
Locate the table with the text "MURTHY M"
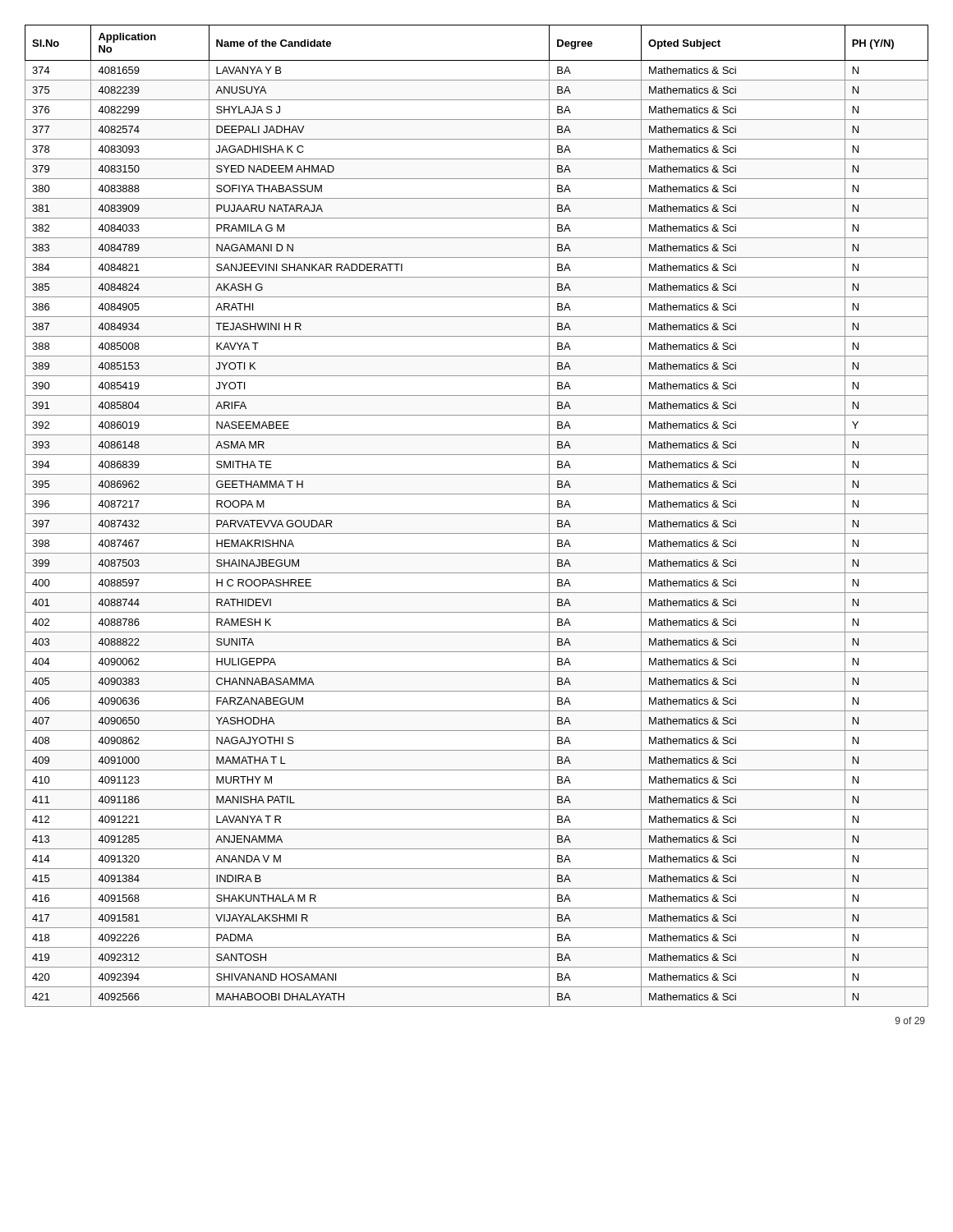(476, 516)
